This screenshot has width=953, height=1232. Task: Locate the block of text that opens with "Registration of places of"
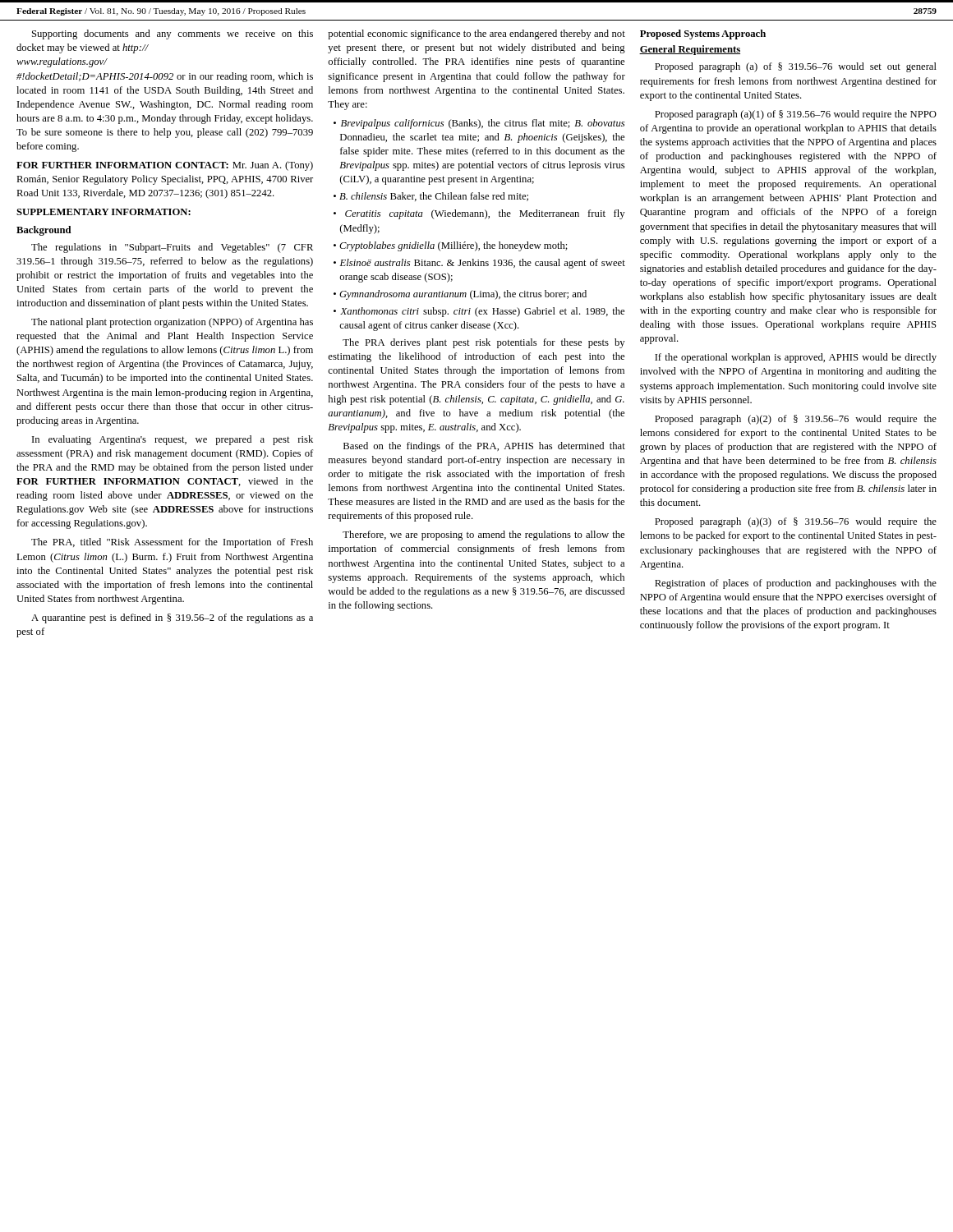click(x=788, y=604)
